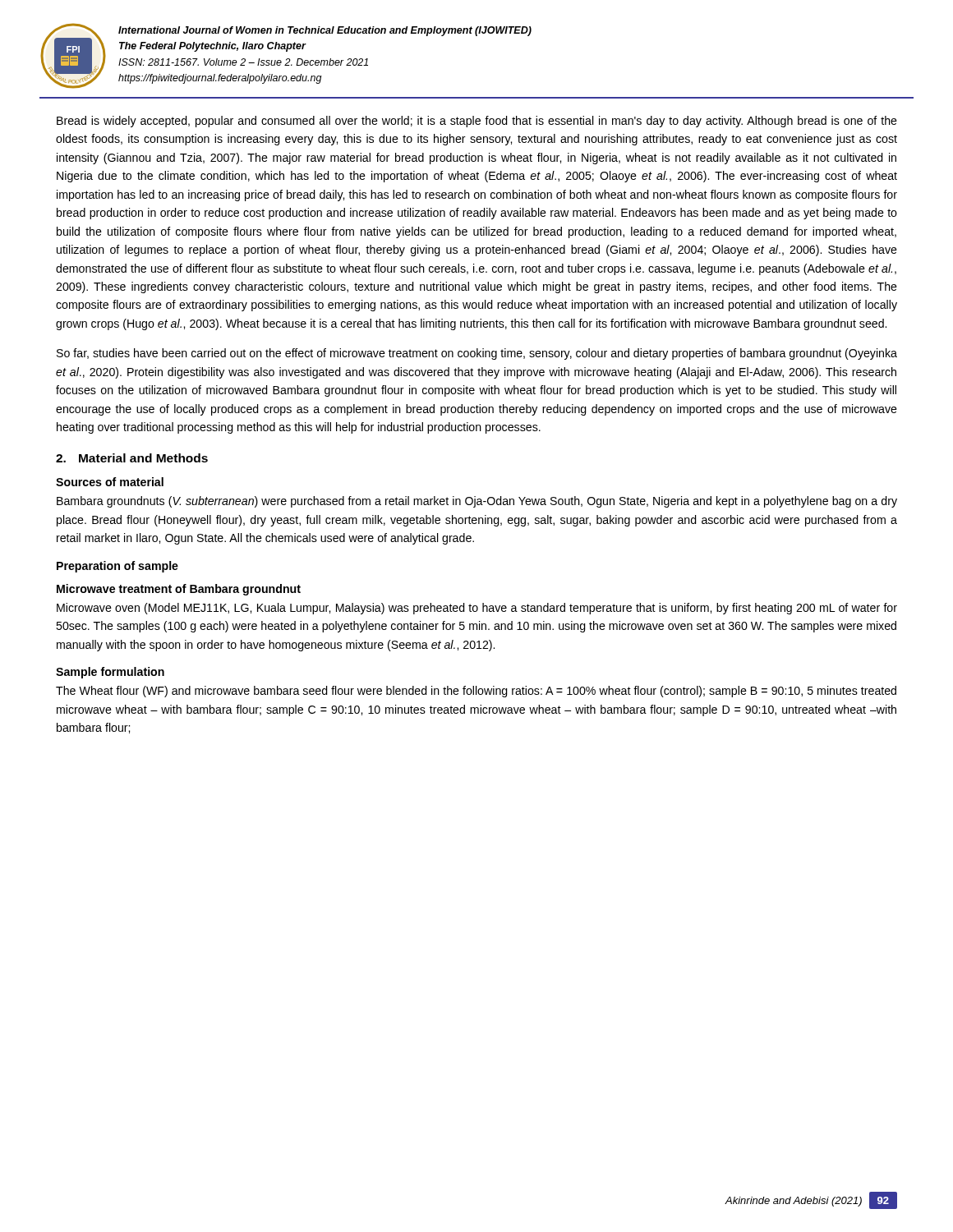Click on the section header with the text "Sample formulation"
Screen dimensions: 1232x953
pos(110,672)
